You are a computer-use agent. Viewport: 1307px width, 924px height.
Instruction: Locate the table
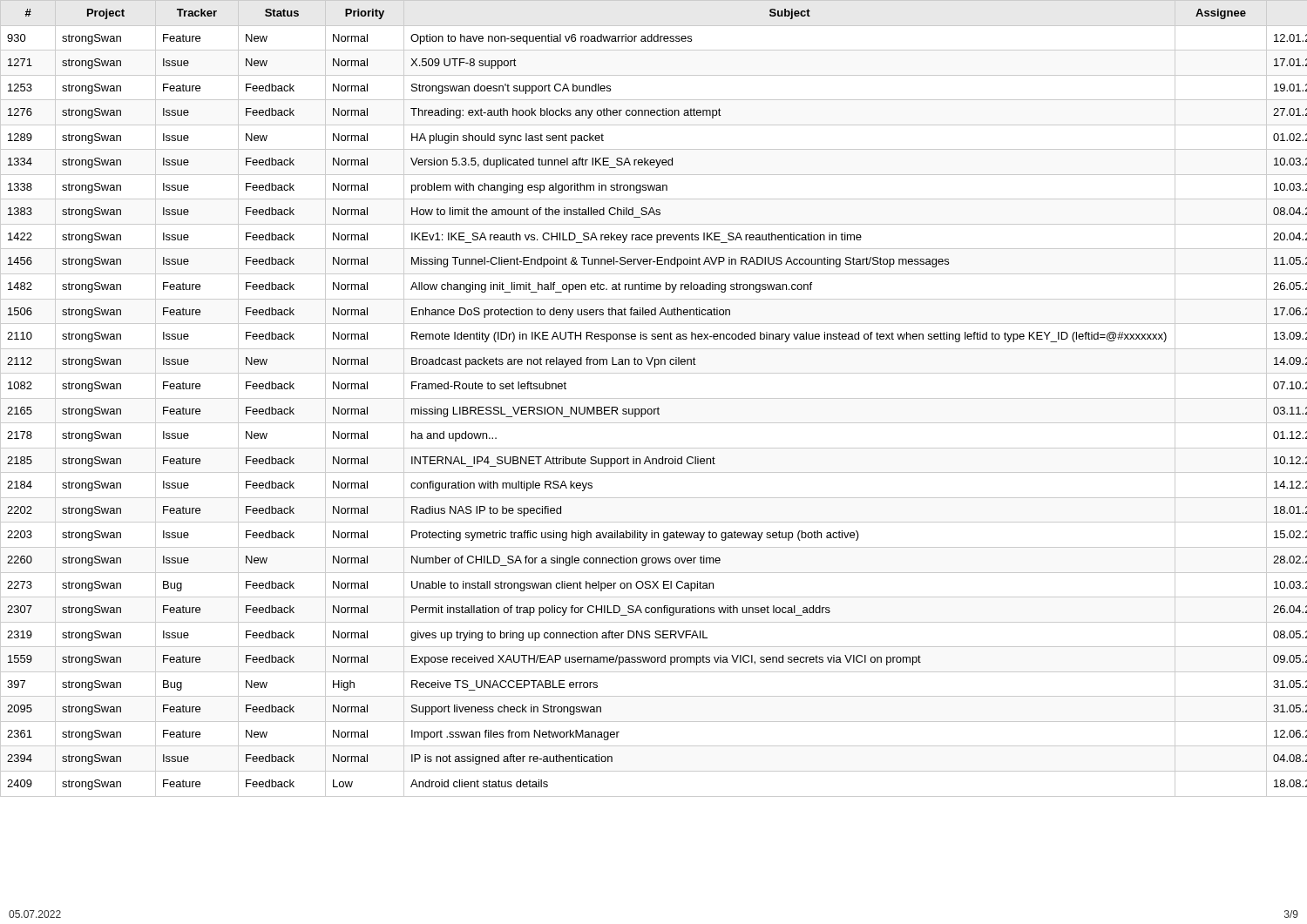(654, 398)
